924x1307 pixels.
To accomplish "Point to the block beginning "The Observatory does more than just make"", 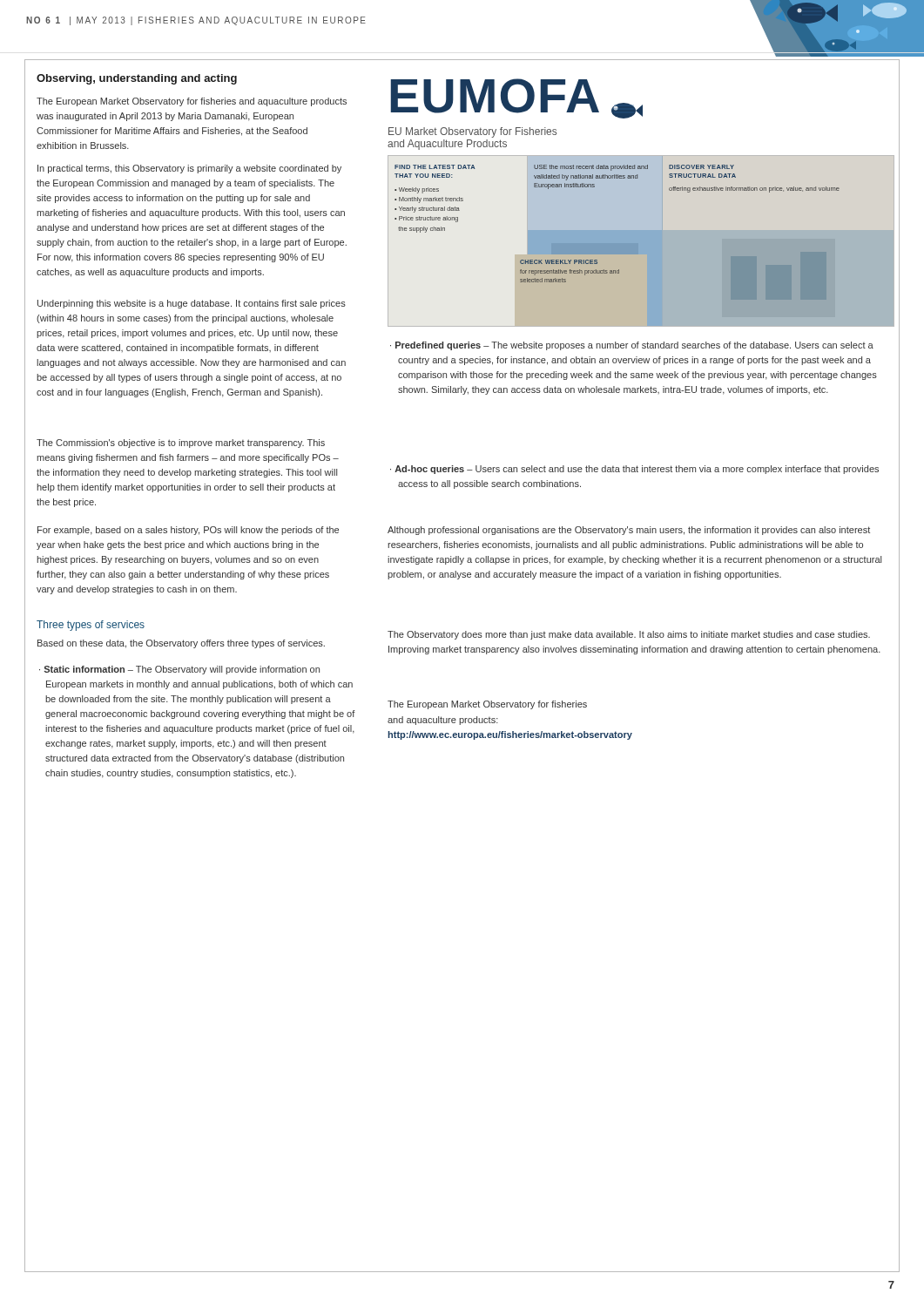I will tap(634, 642).
